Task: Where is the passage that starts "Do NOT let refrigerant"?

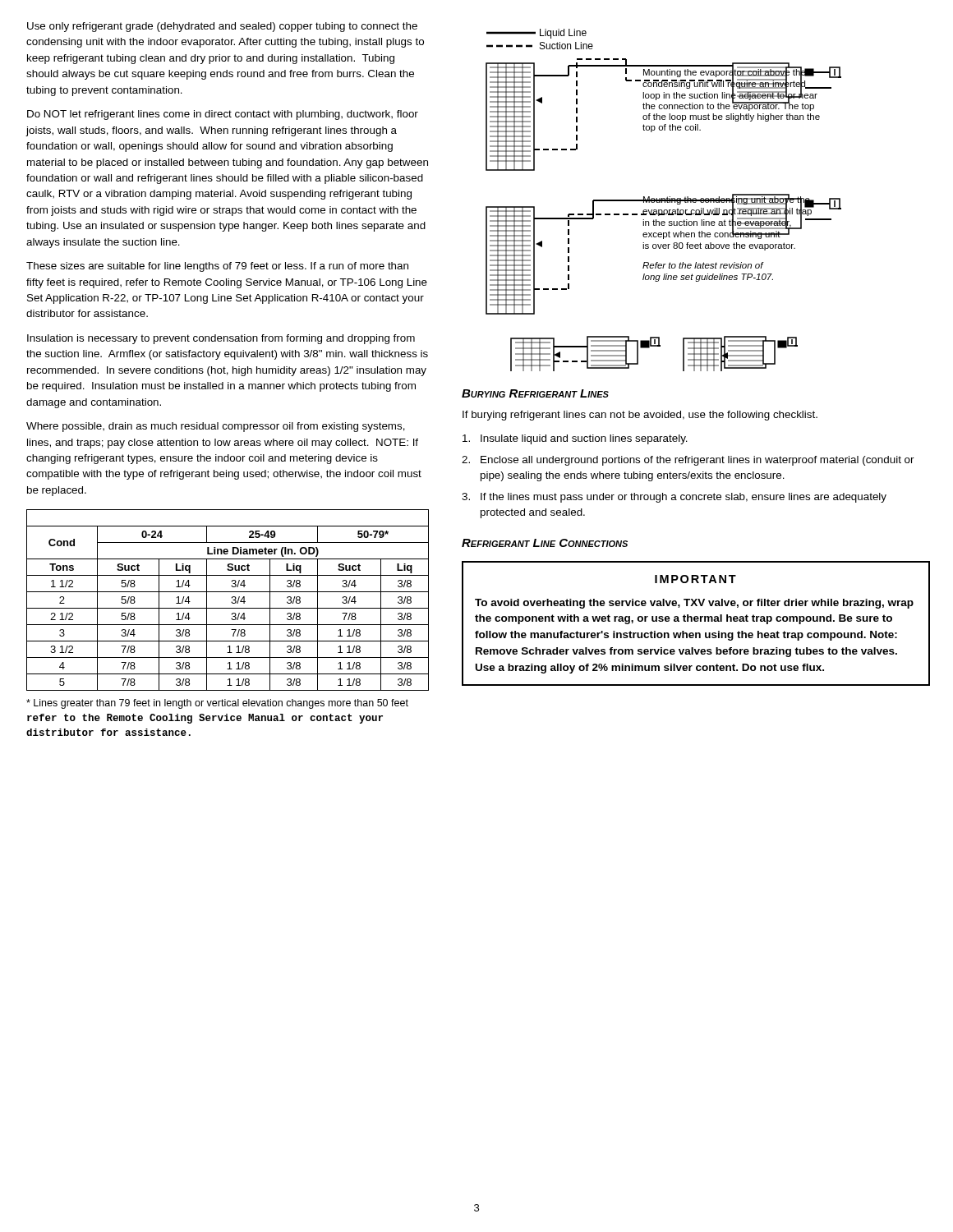Action: [228, 178]
